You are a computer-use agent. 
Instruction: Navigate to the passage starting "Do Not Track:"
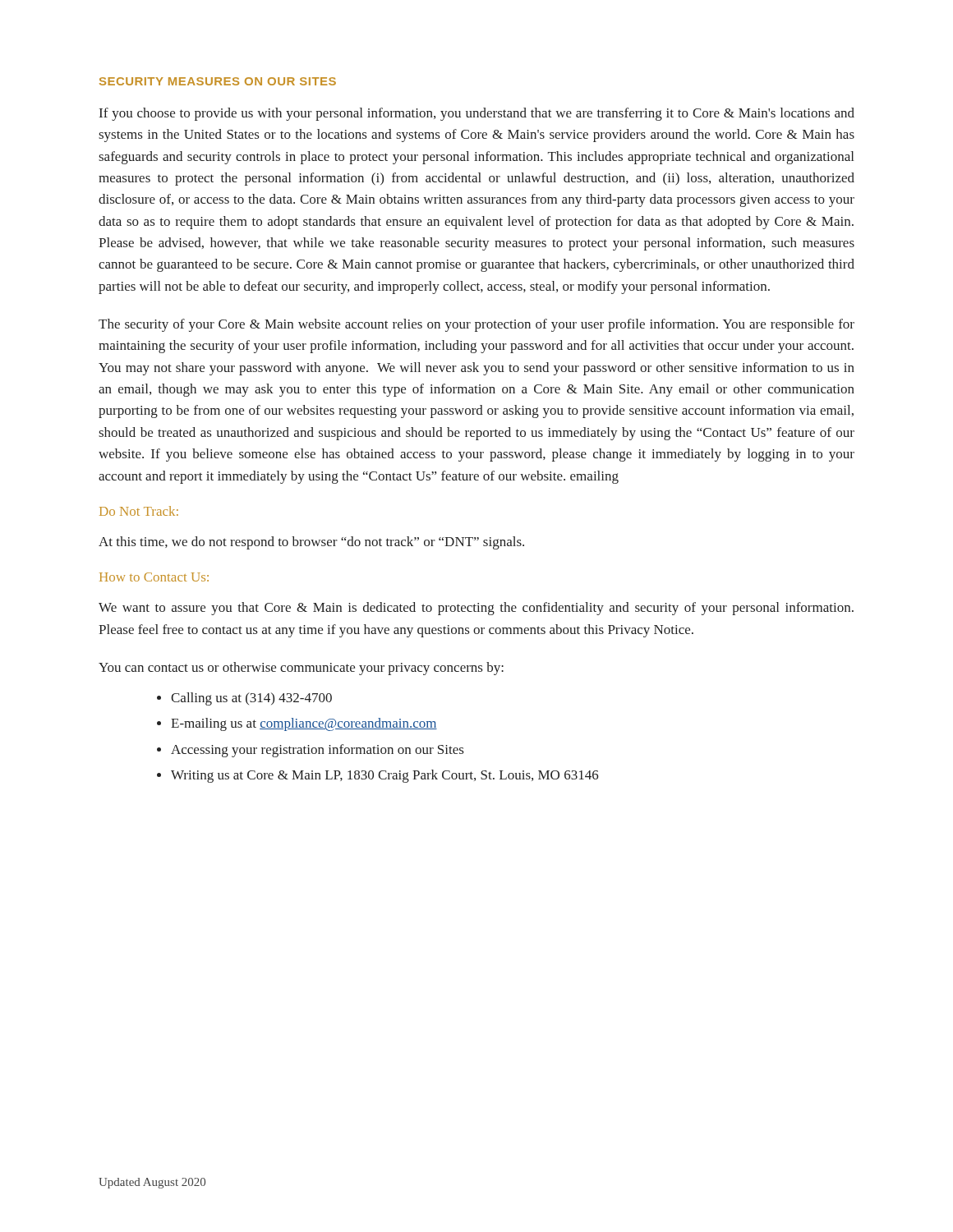[139, 511]
